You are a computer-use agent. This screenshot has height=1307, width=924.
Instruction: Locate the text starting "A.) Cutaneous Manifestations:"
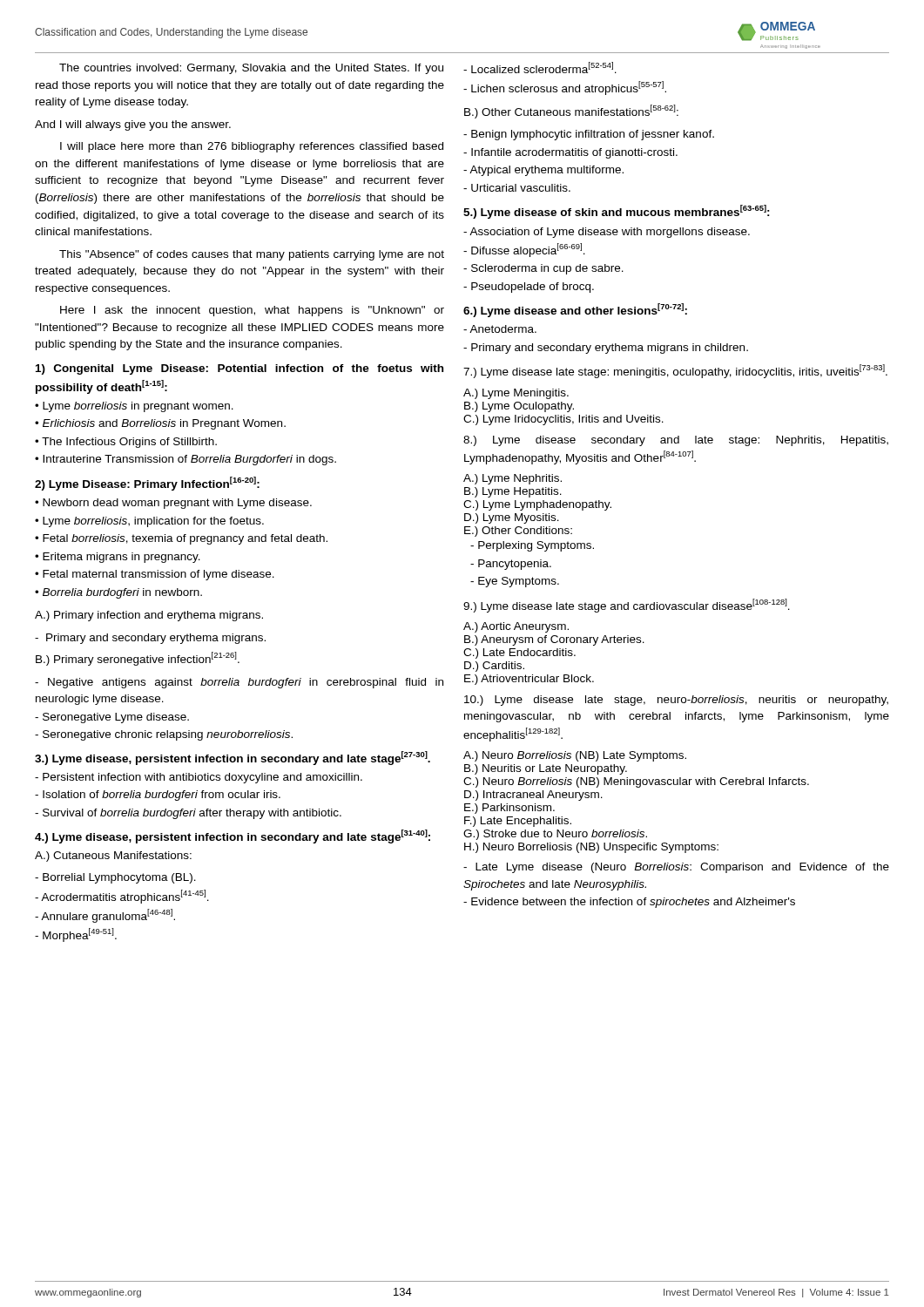(113, 857)
